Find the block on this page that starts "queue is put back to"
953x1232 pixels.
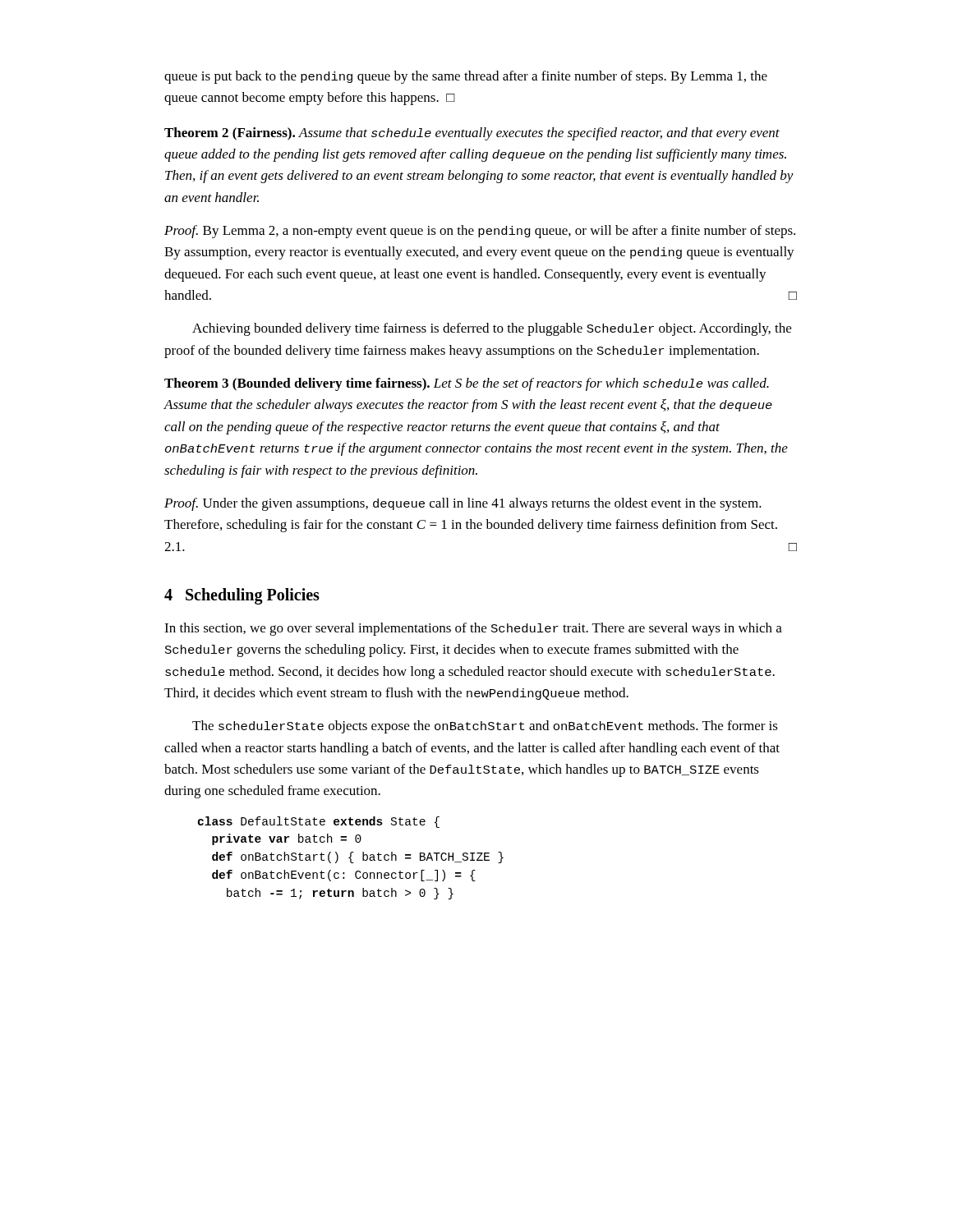(481, 87)
